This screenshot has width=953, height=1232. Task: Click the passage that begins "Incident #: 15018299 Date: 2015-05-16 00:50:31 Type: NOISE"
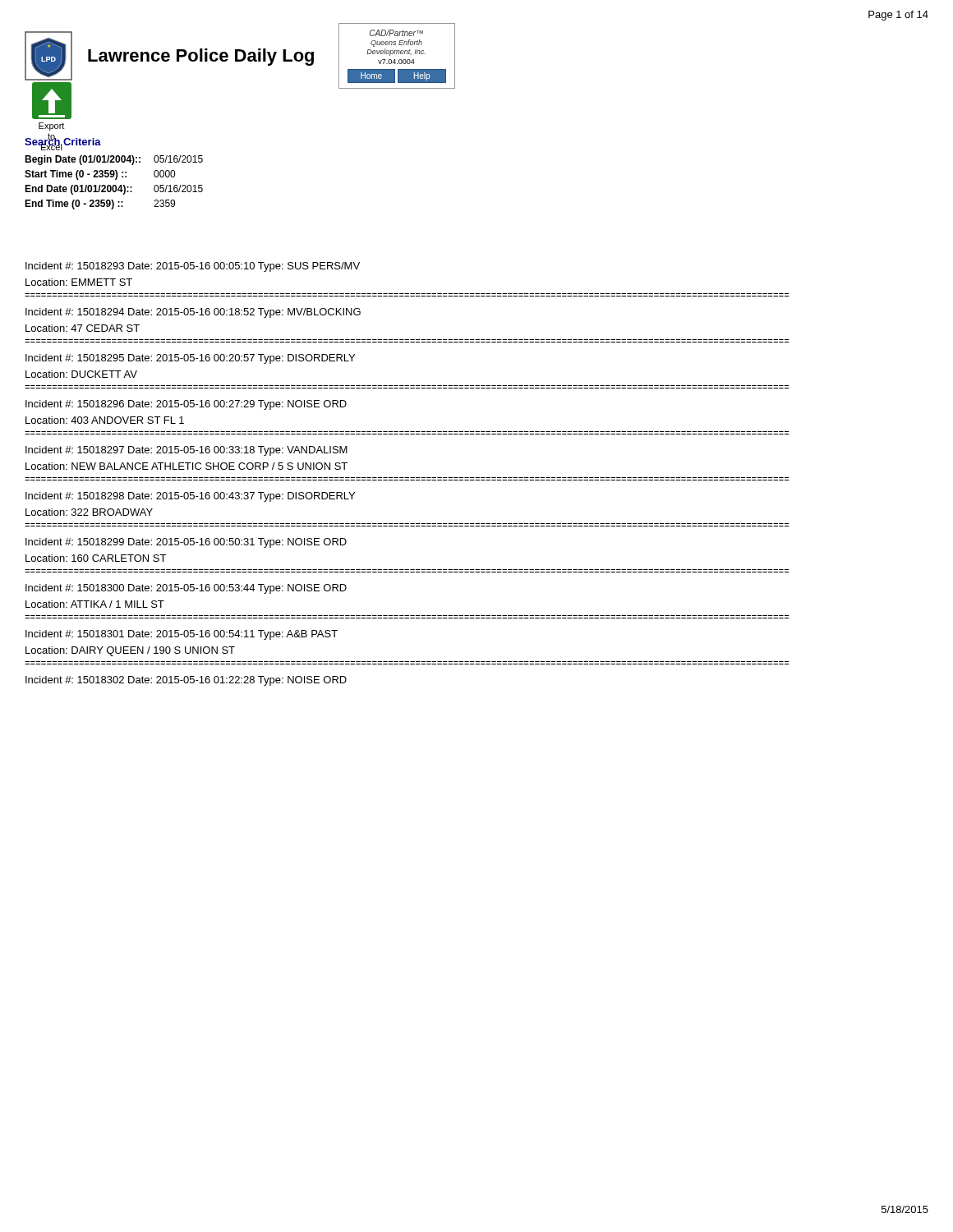coord(186,550)
